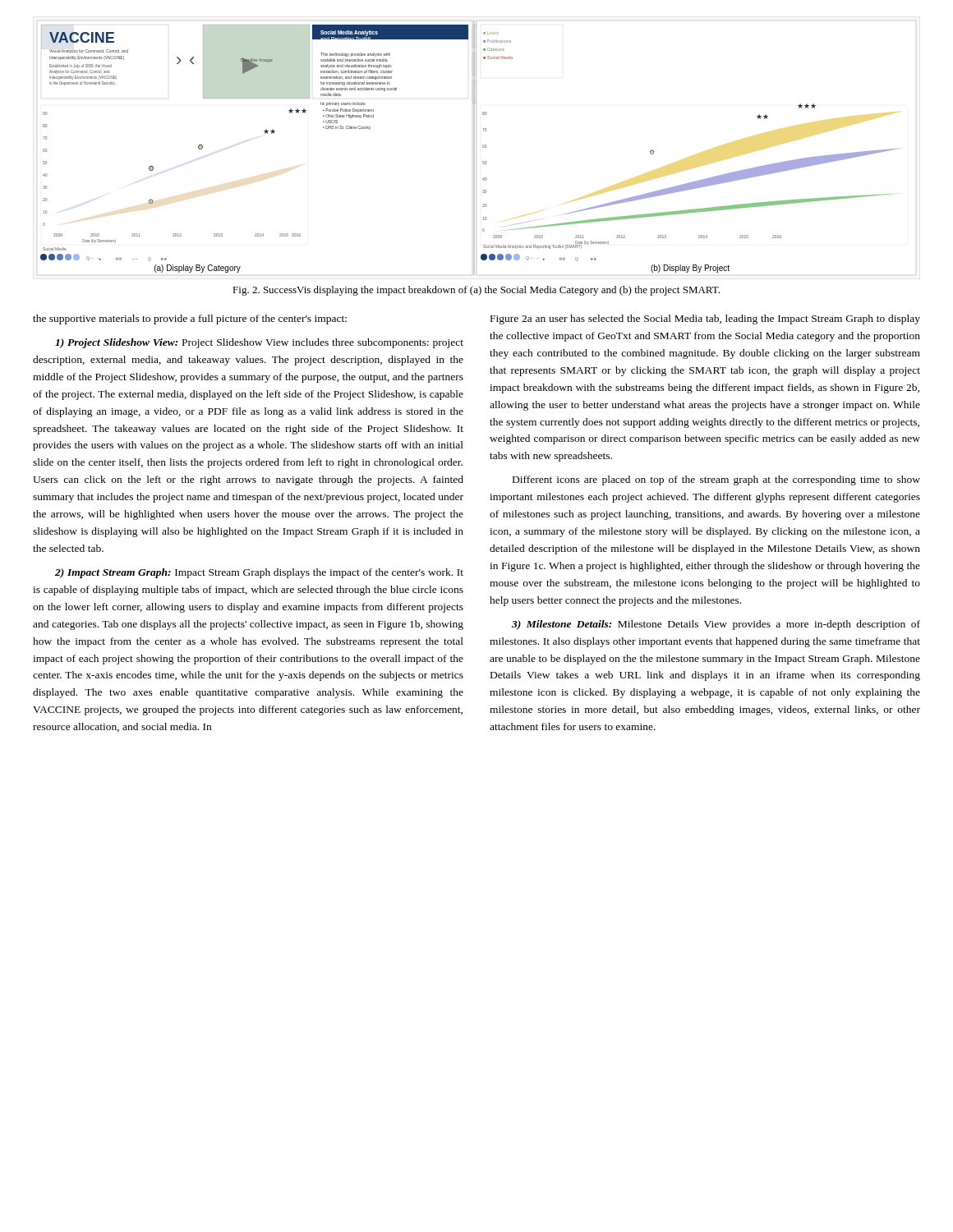Click on the text block with the text "Figure 2a an user has"
Screen dimensions: 1232x953
(x=705, y=387)
